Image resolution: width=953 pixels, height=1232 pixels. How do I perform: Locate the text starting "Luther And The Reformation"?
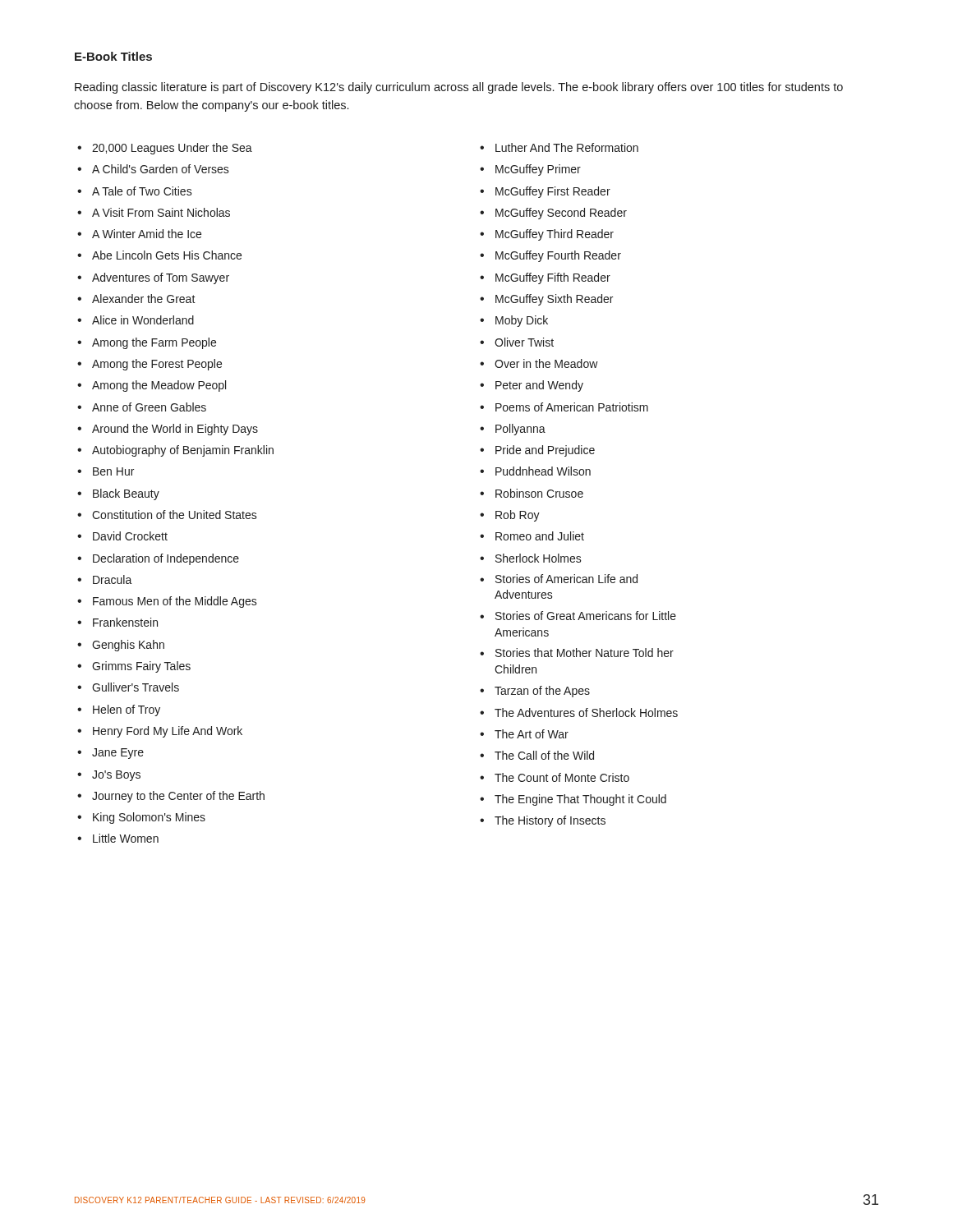click(567, 148)
